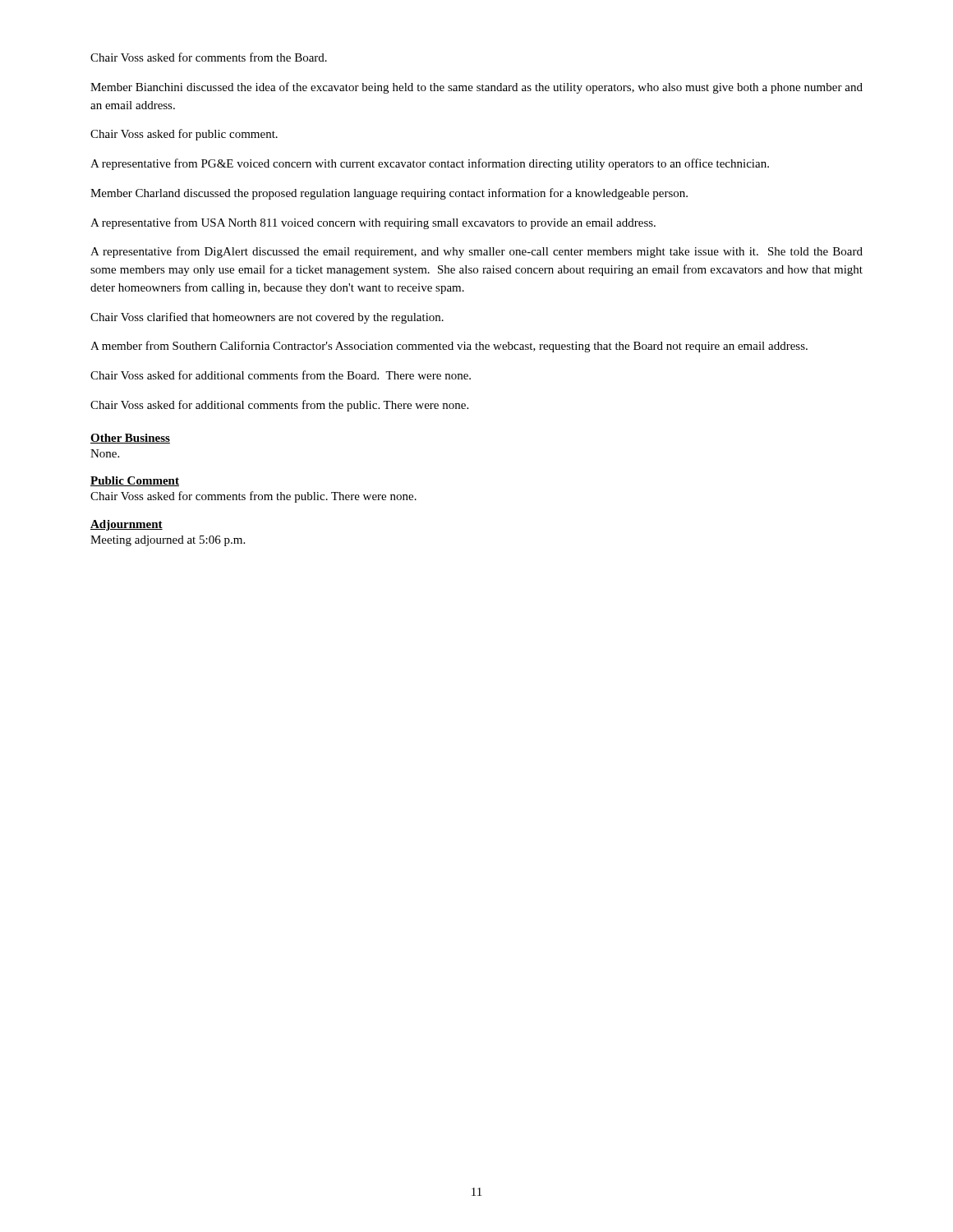Locate the text block that says "Member Charland discussed the"
Image resolution: width=953 pixels, height=1232 pixels.
click(x=389, y=193)
